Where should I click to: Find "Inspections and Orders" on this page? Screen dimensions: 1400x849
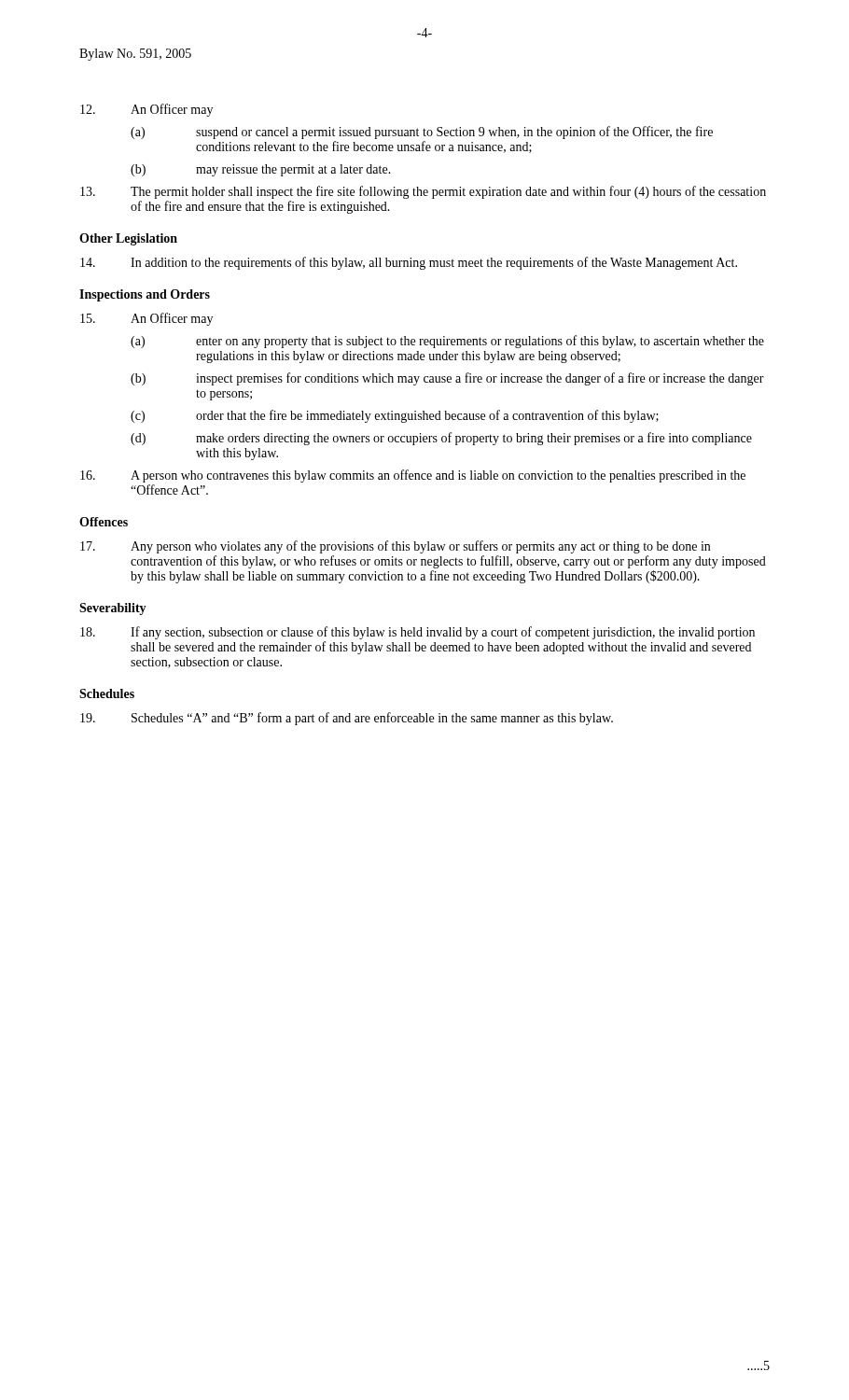point(145,294)
